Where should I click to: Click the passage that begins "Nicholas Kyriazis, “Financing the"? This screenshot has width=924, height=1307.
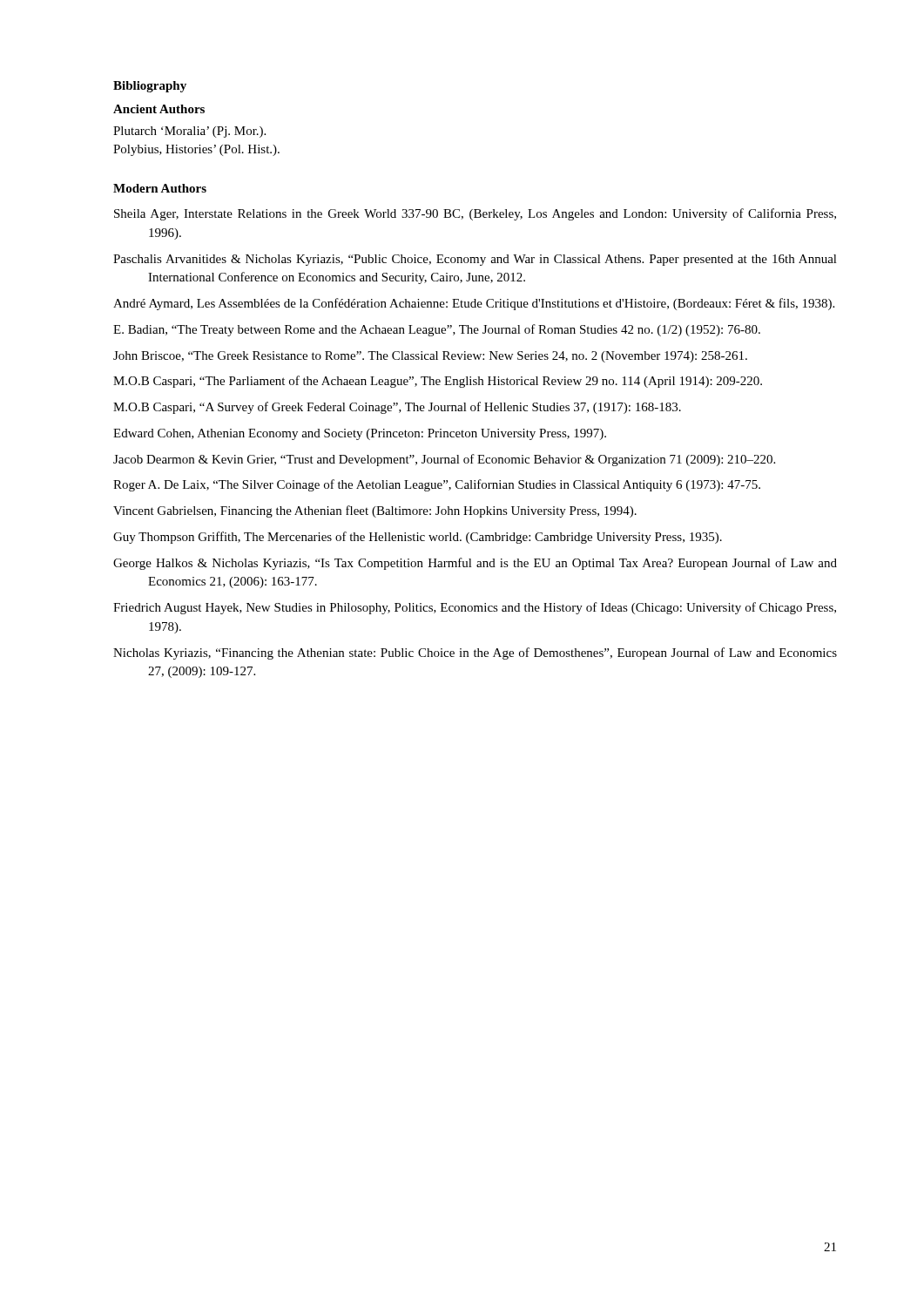(x=475, y=662)
